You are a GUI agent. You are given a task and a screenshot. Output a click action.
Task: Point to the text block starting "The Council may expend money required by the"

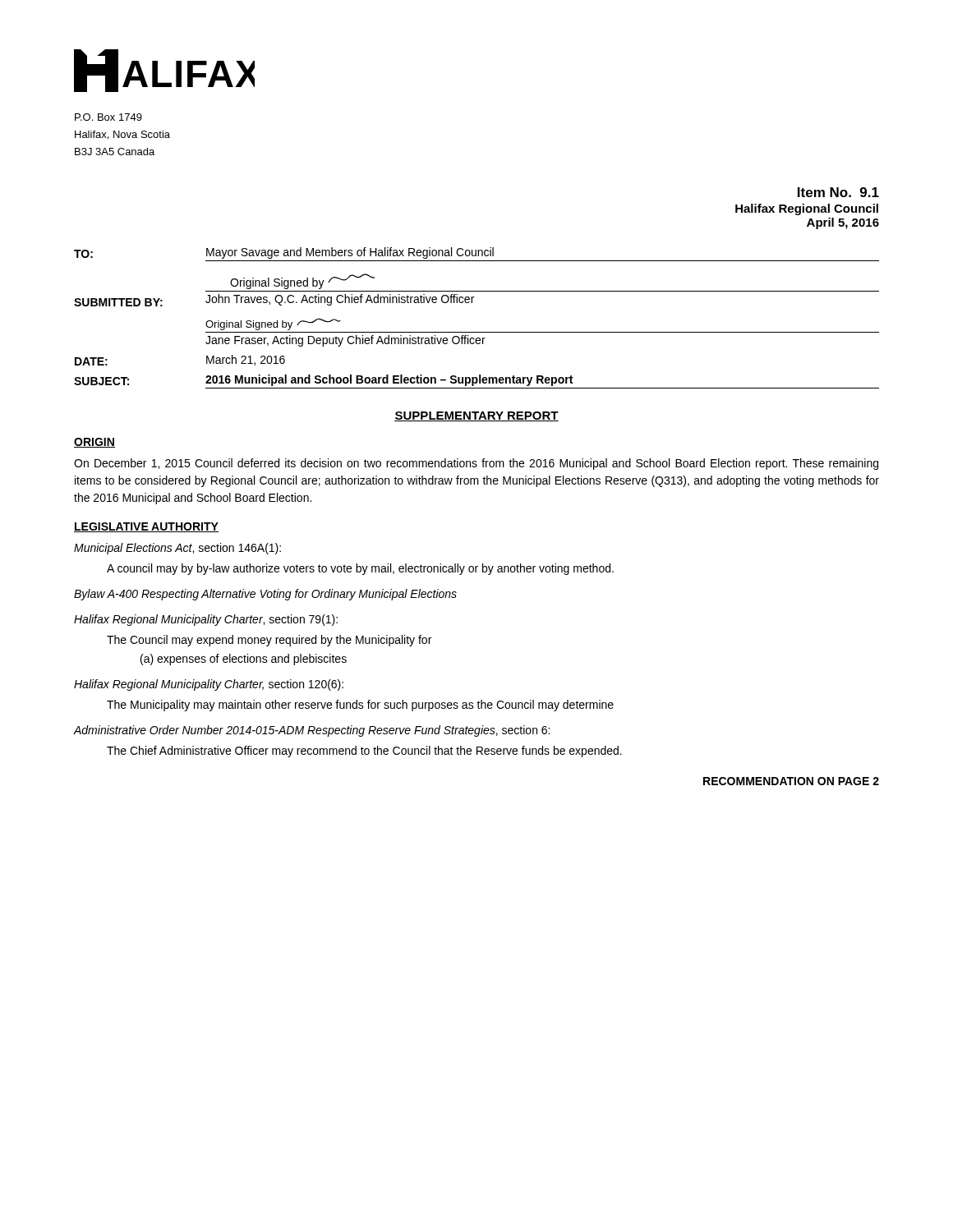click(269, 640)
